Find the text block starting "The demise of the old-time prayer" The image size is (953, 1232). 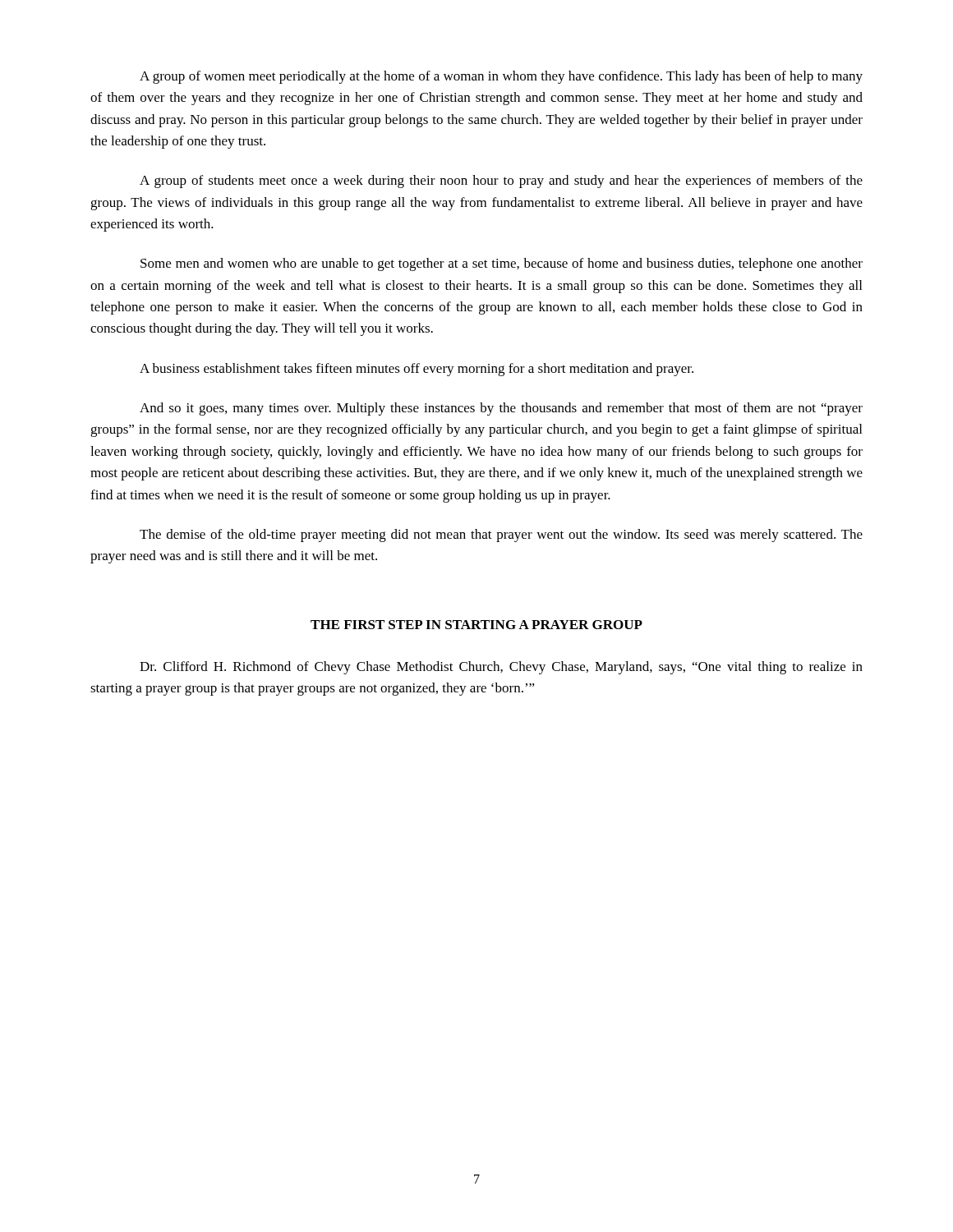pyautogui.click(x=476, y=545)
